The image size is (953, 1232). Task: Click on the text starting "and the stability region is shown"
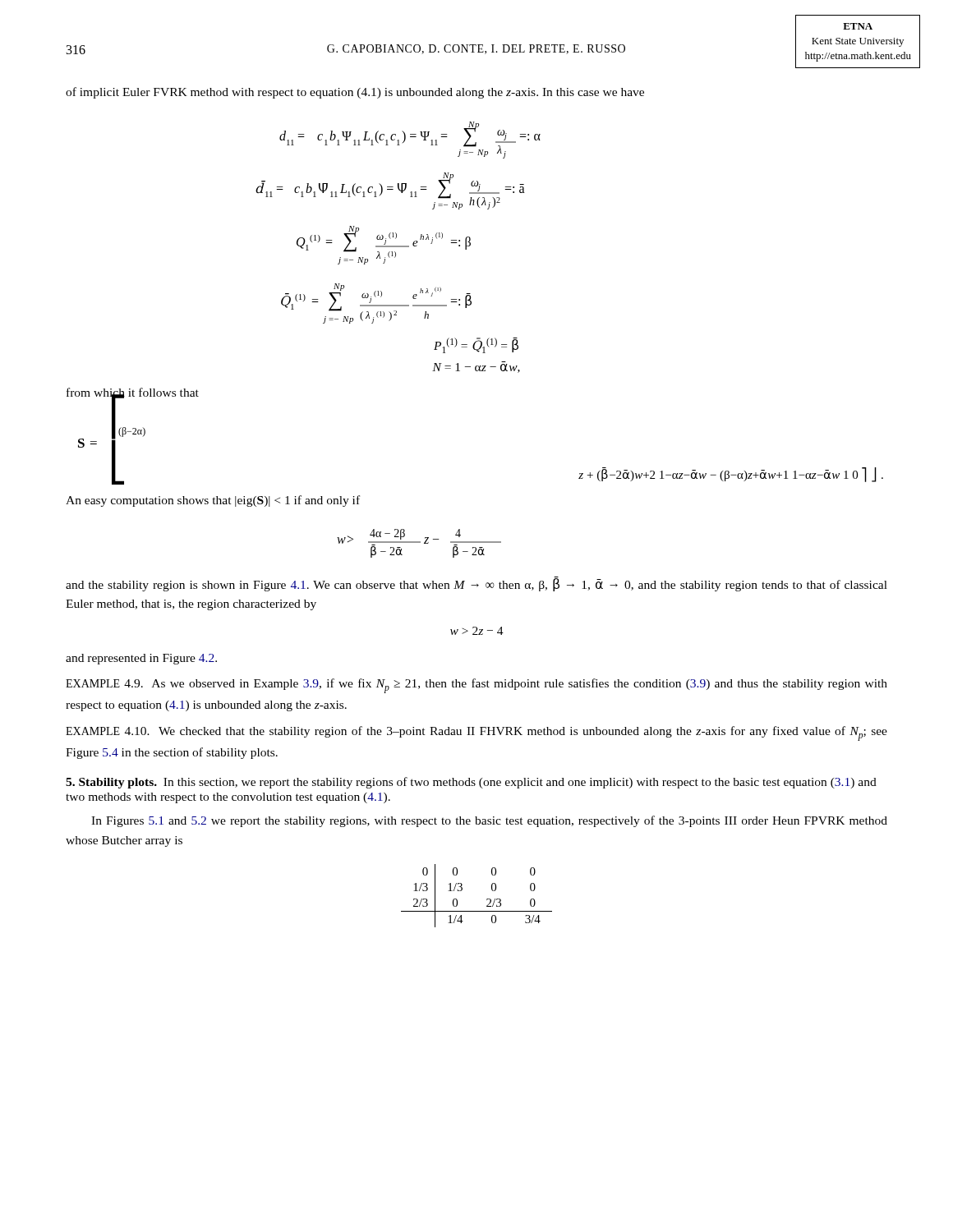pyautogui.click(x=476, y=594)
